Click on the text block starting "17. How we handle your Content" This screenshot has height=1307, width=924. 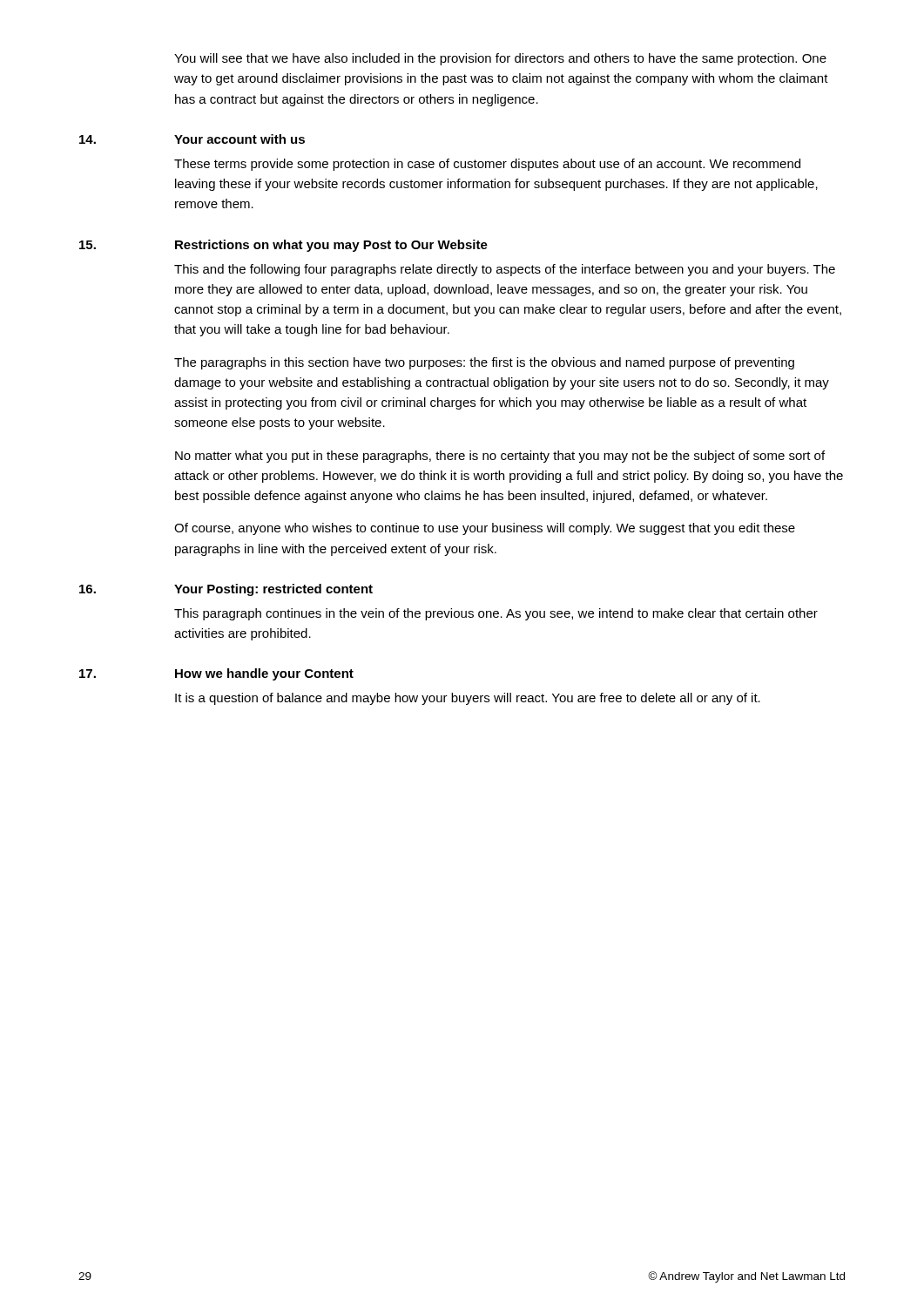pyautogui.click(x=216, y=673)
